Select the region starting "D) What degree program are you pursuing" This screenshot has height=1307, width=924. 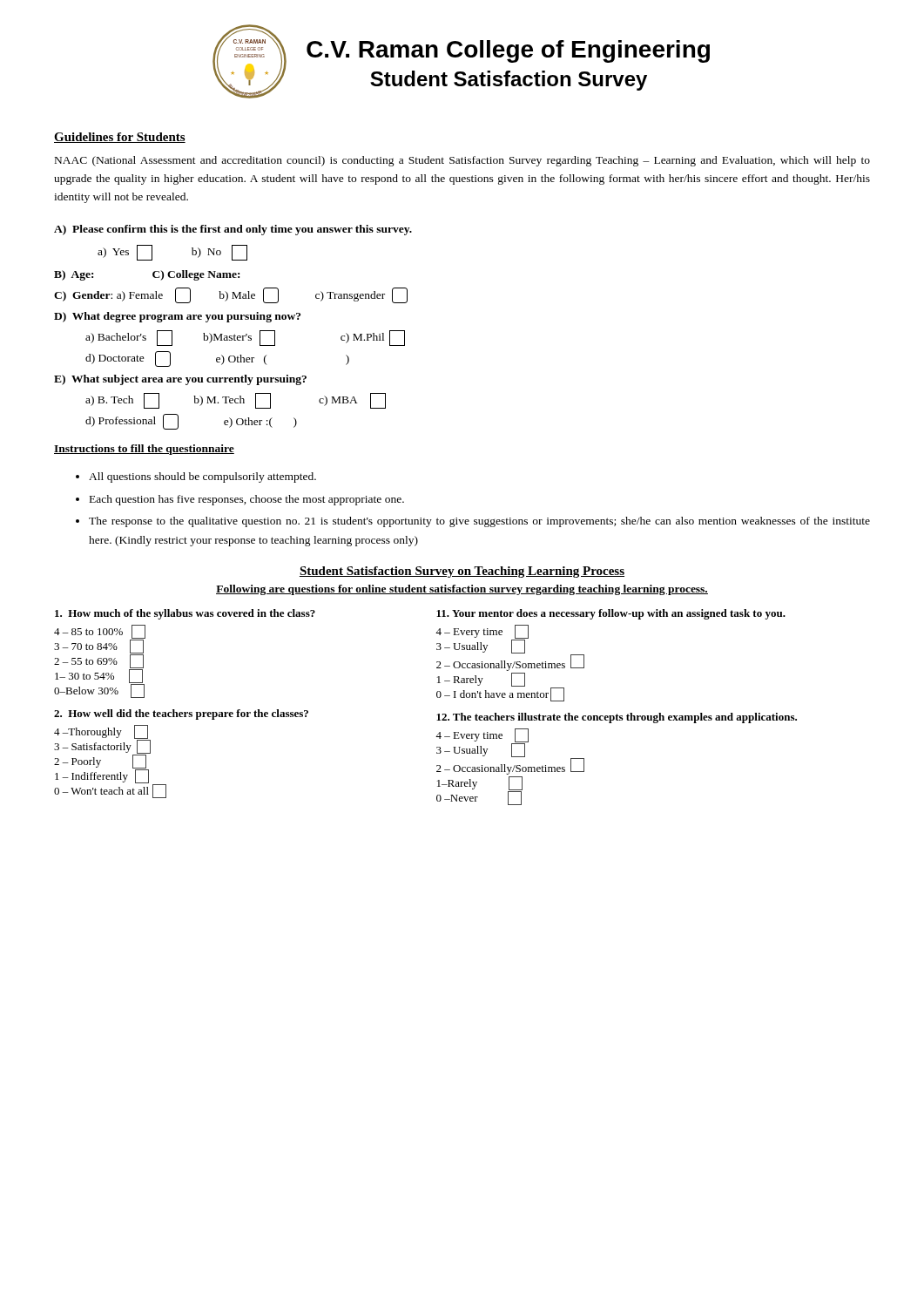coord(177,317)
